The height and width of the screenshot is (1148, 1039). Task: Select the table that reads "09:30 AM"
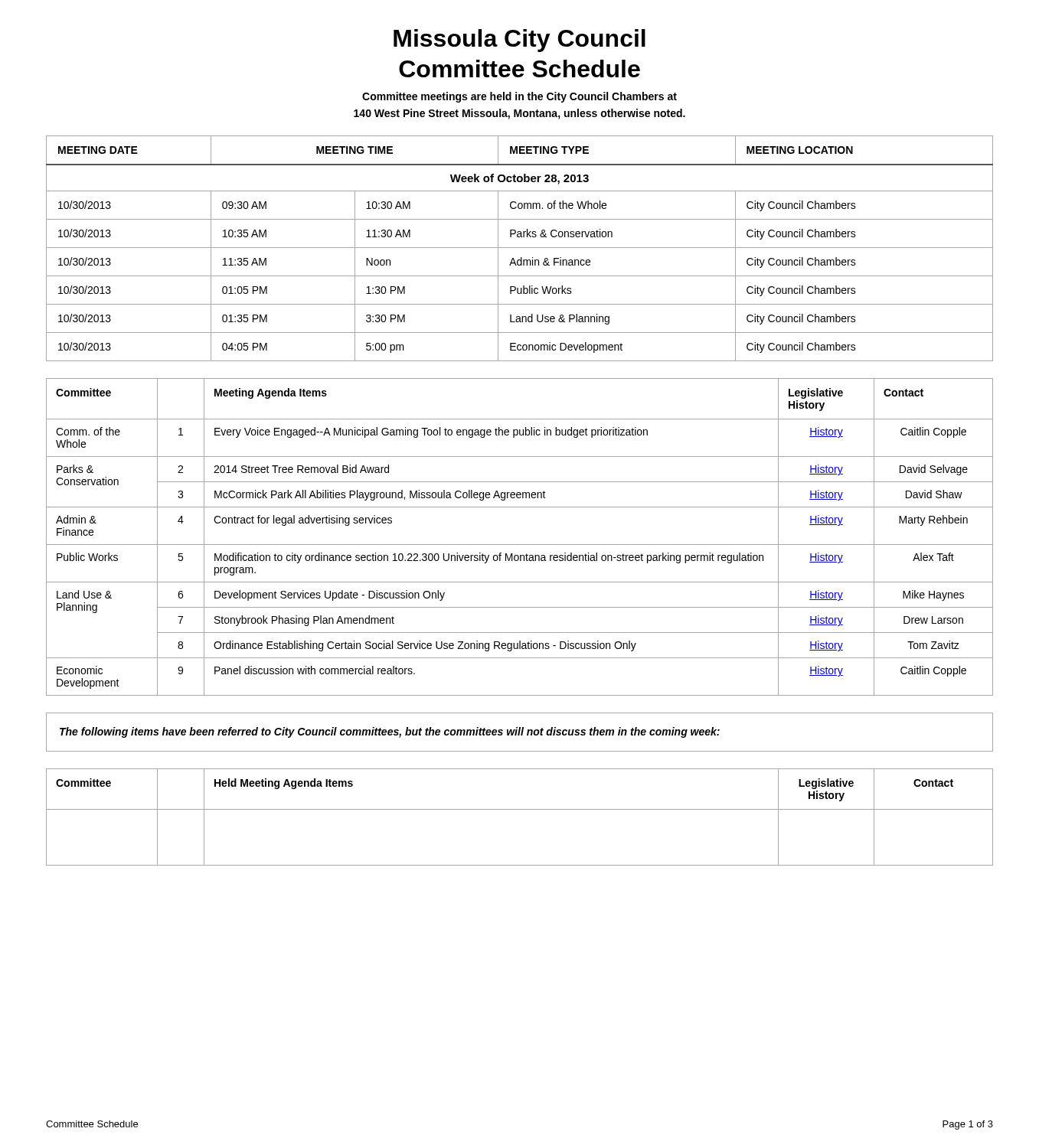(520, 249)
